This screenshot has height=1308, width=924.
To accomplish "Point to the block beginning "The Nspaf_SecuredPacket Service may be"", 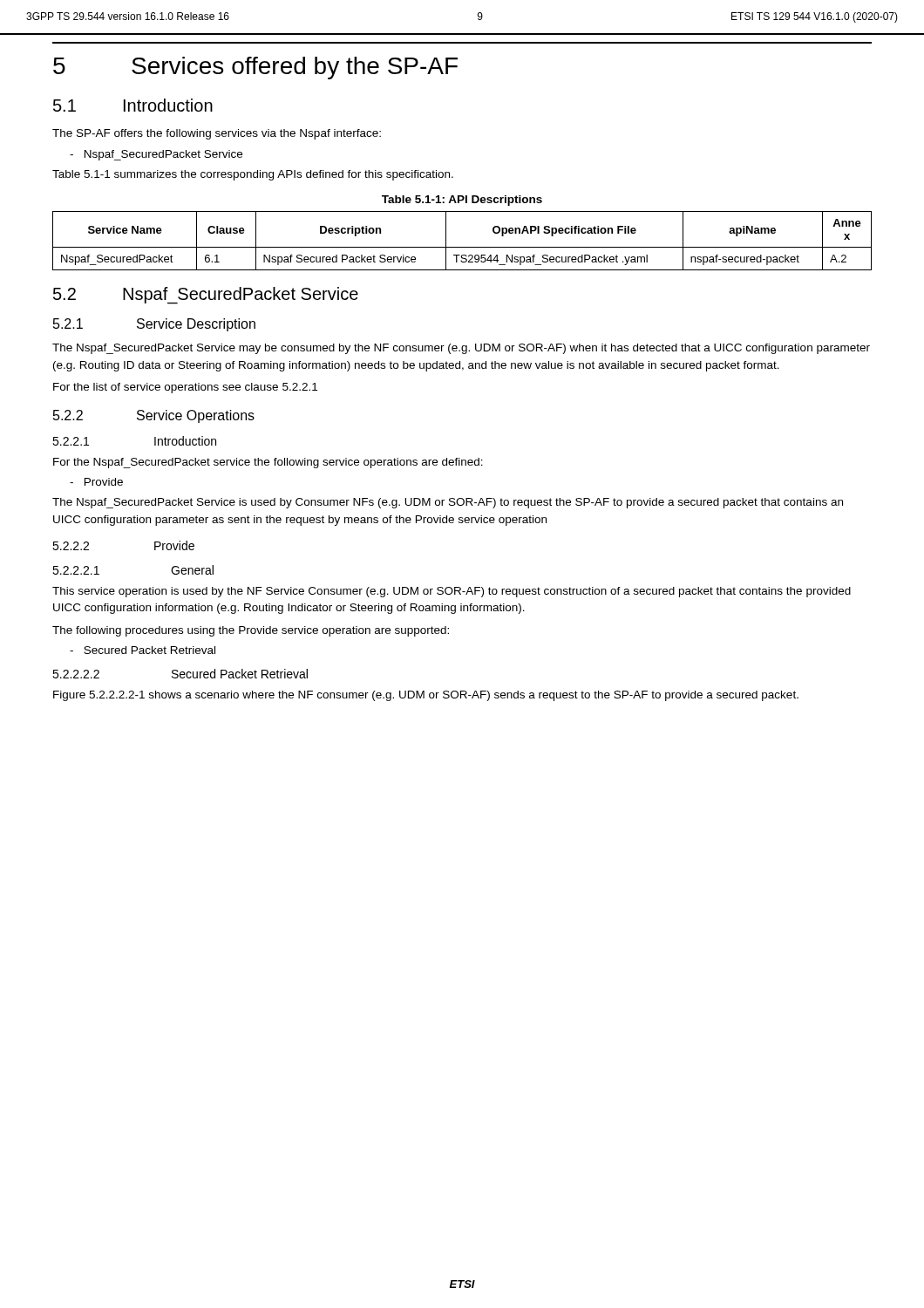I will pyautogui.click(x=462, y=356).
